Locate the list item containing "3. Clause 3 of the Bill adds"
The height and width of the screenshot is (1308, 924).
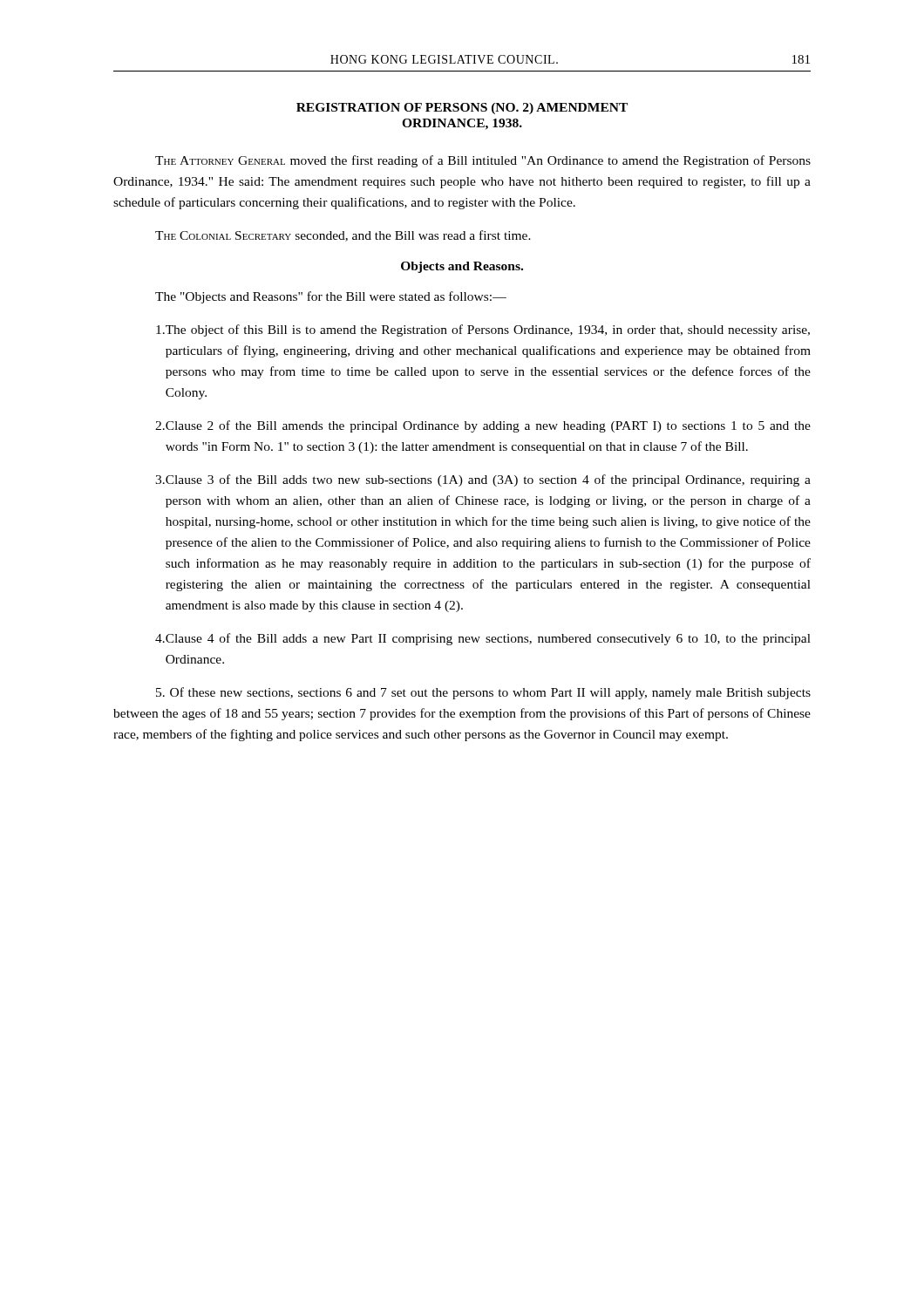tap(462, 543)
